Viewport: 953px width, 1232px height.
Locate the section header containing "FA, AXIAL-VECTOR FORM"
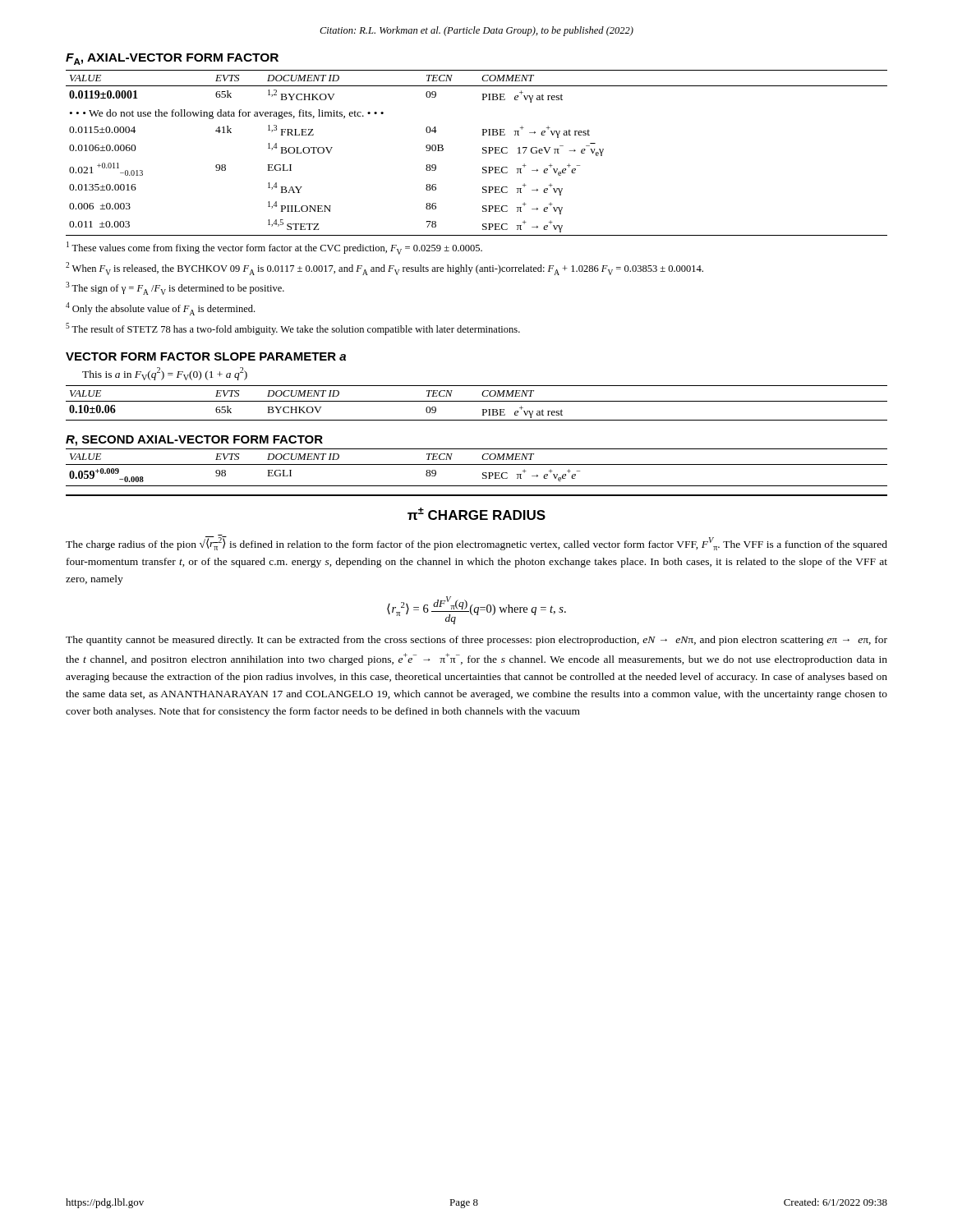pos(172,58)
